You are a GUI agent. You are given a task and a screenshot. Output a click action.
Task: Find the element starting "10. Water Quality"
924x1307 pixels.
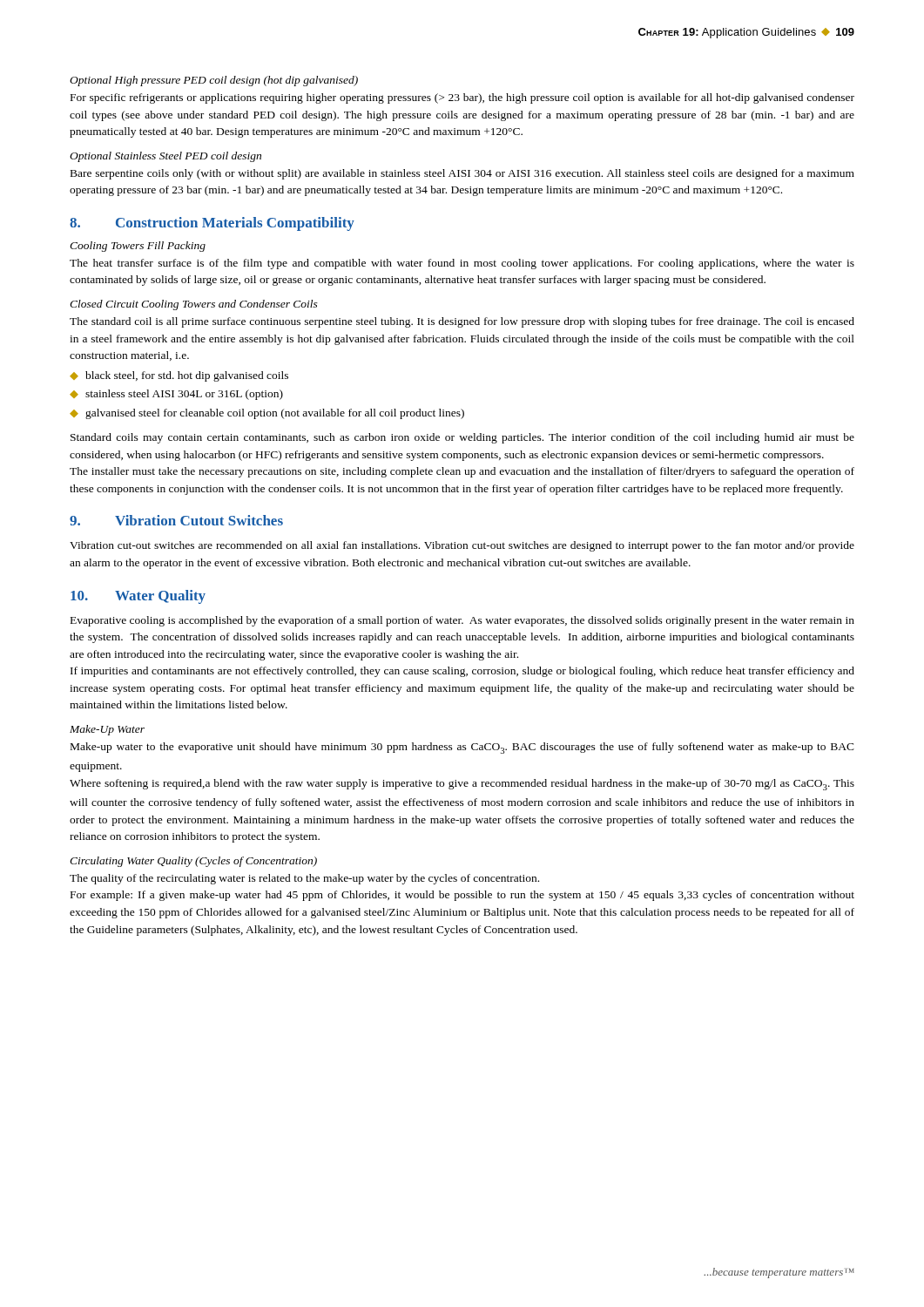pos(138,596)
